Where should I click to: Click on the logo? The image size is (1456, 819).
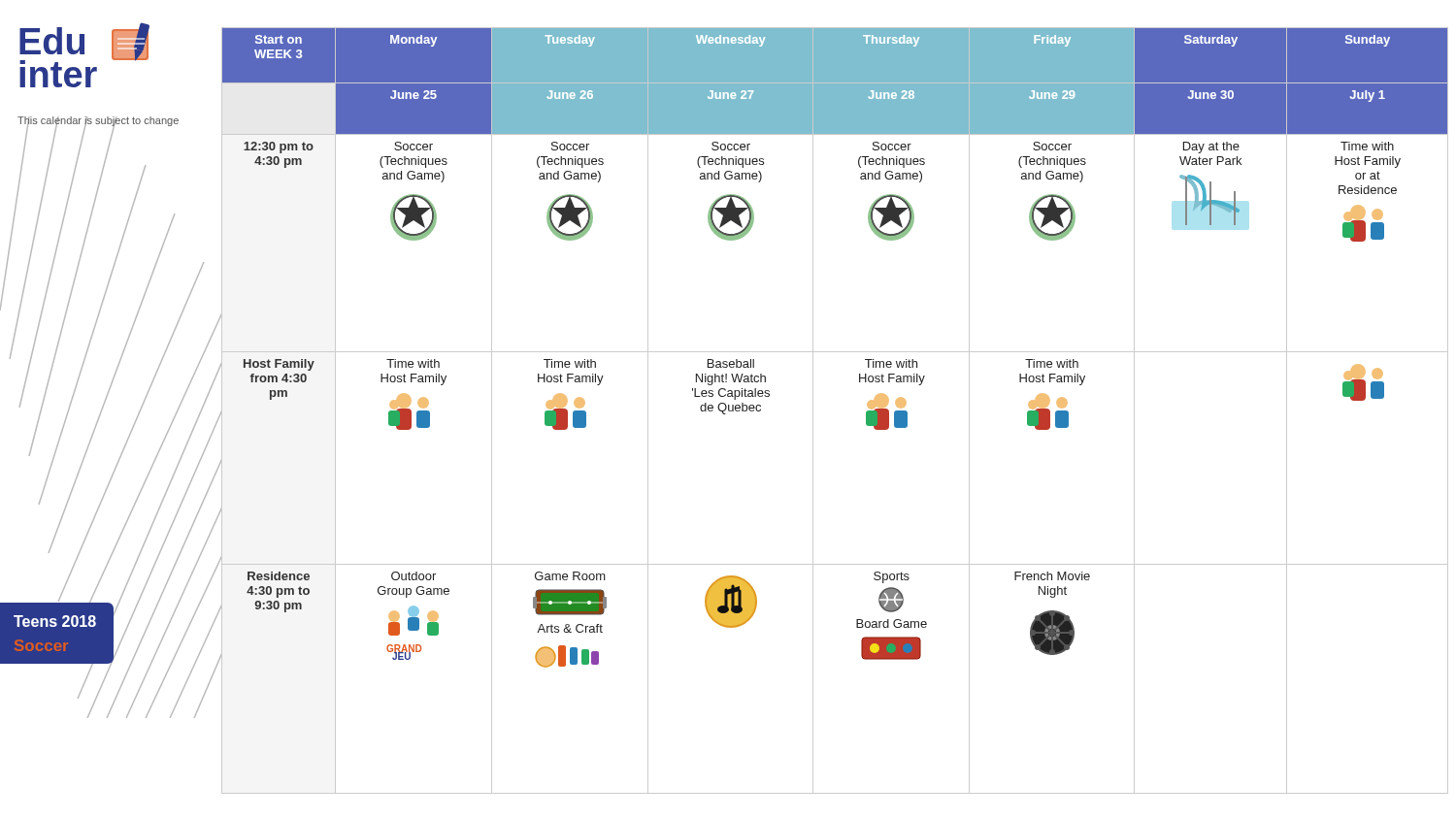click(x=119, y=61)
